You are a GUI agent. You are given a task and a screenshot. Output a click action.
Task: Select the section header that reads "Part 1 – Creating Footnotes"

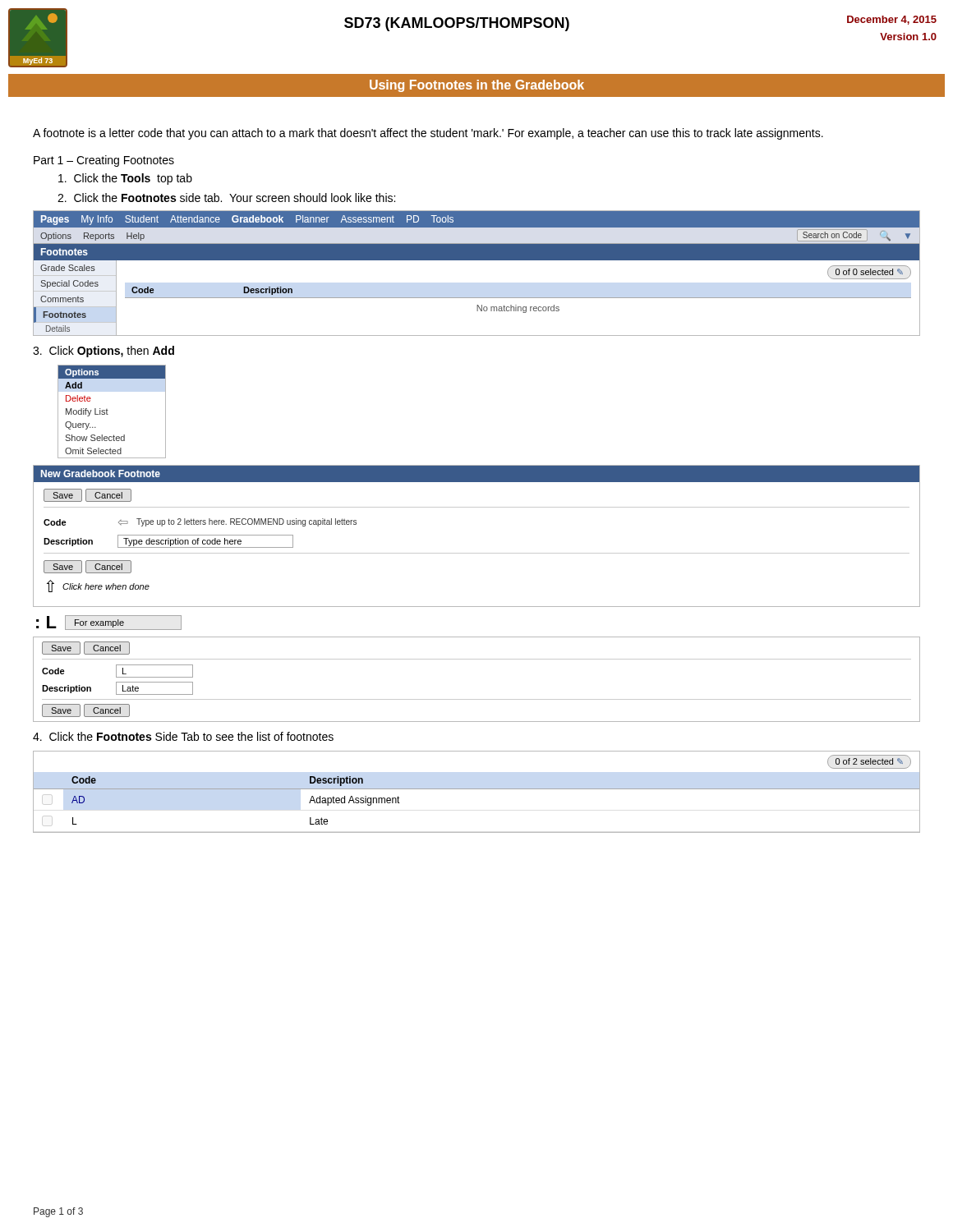pyautogui.click(x=104, y=160)
